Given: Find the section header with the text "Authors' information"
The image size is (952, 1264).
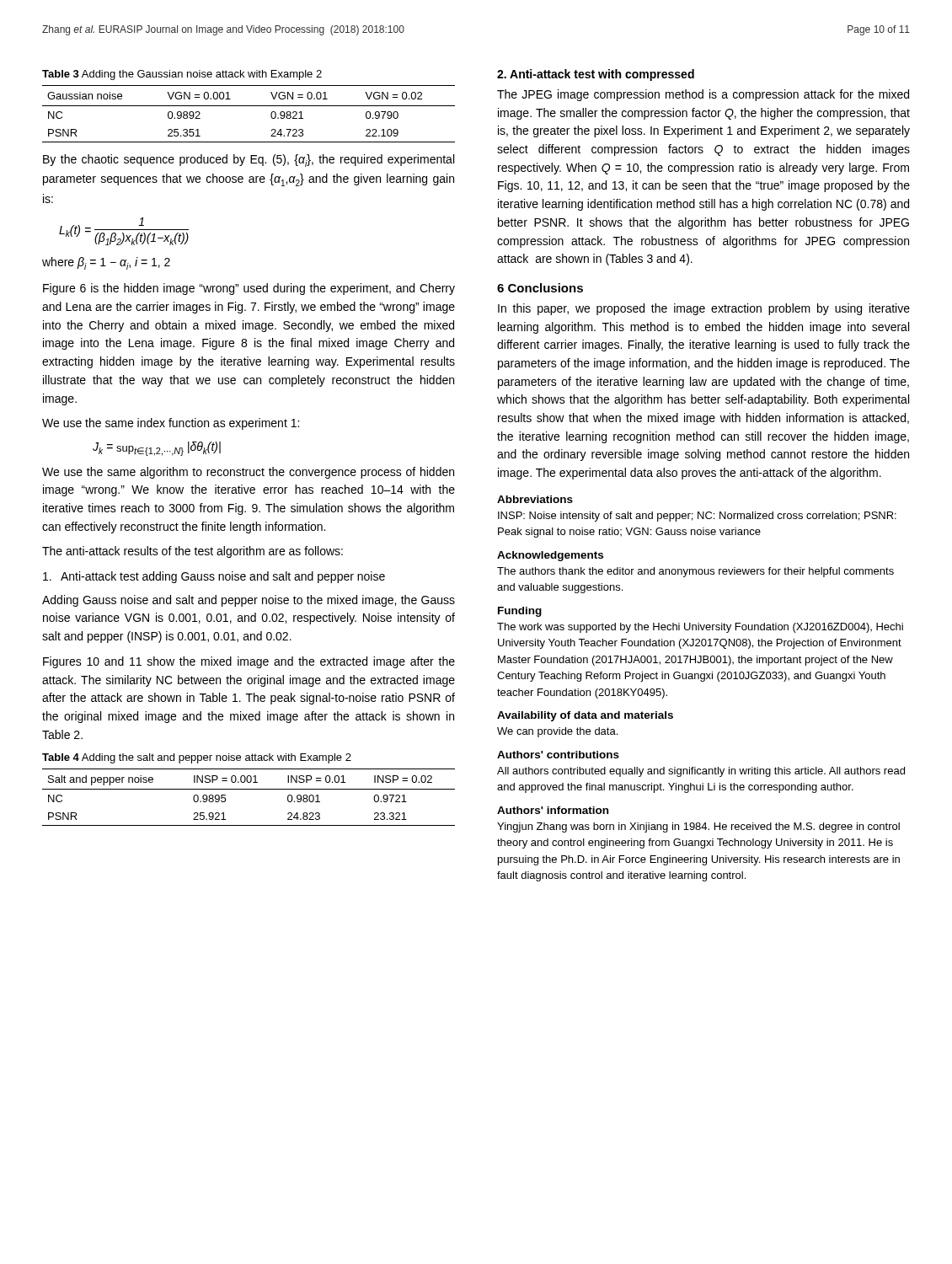Looking at the screenshot, I should pyautogui.click(x=553, y=810).
